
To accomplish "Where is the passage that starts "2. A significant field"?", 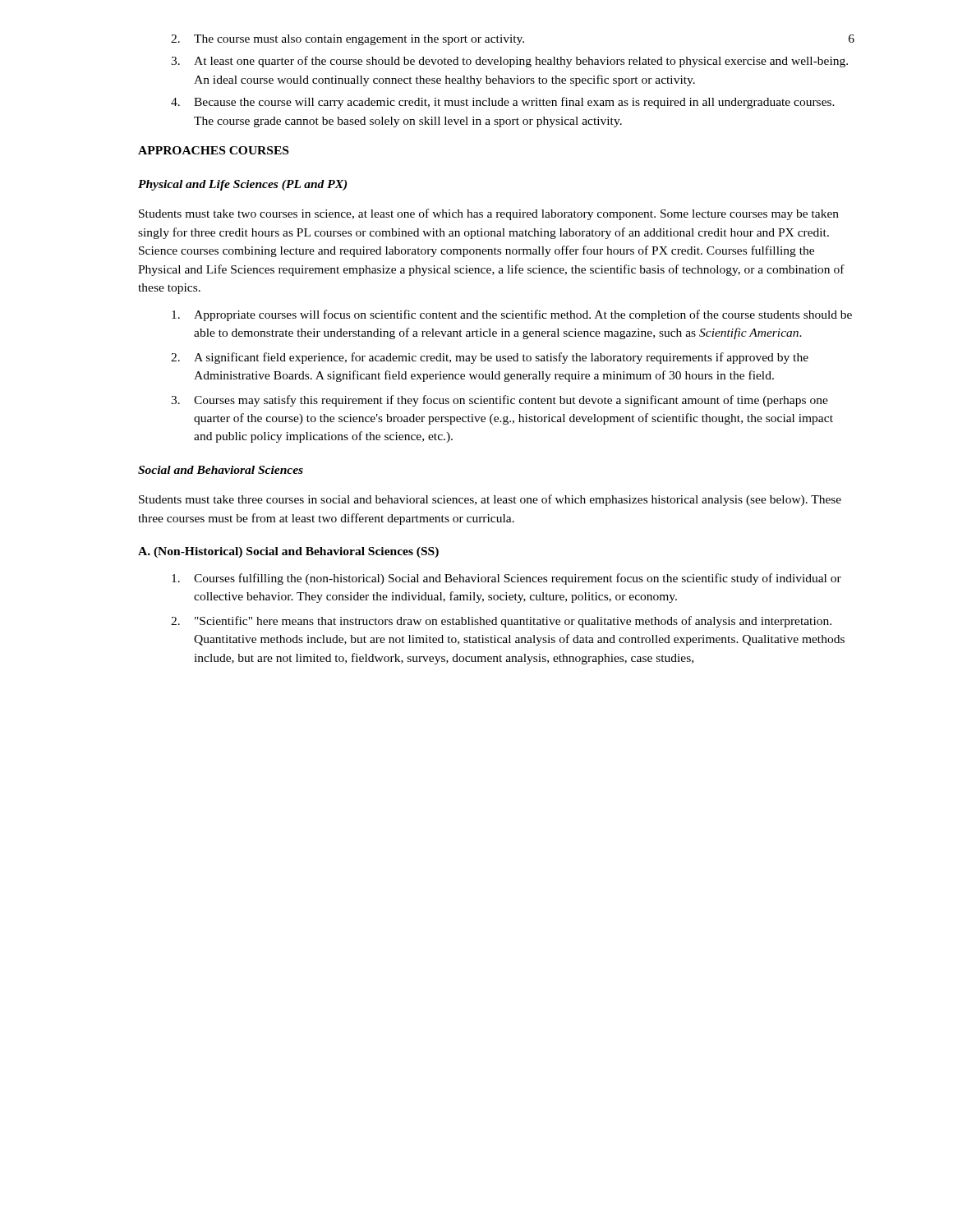I will tap(513, 366).
